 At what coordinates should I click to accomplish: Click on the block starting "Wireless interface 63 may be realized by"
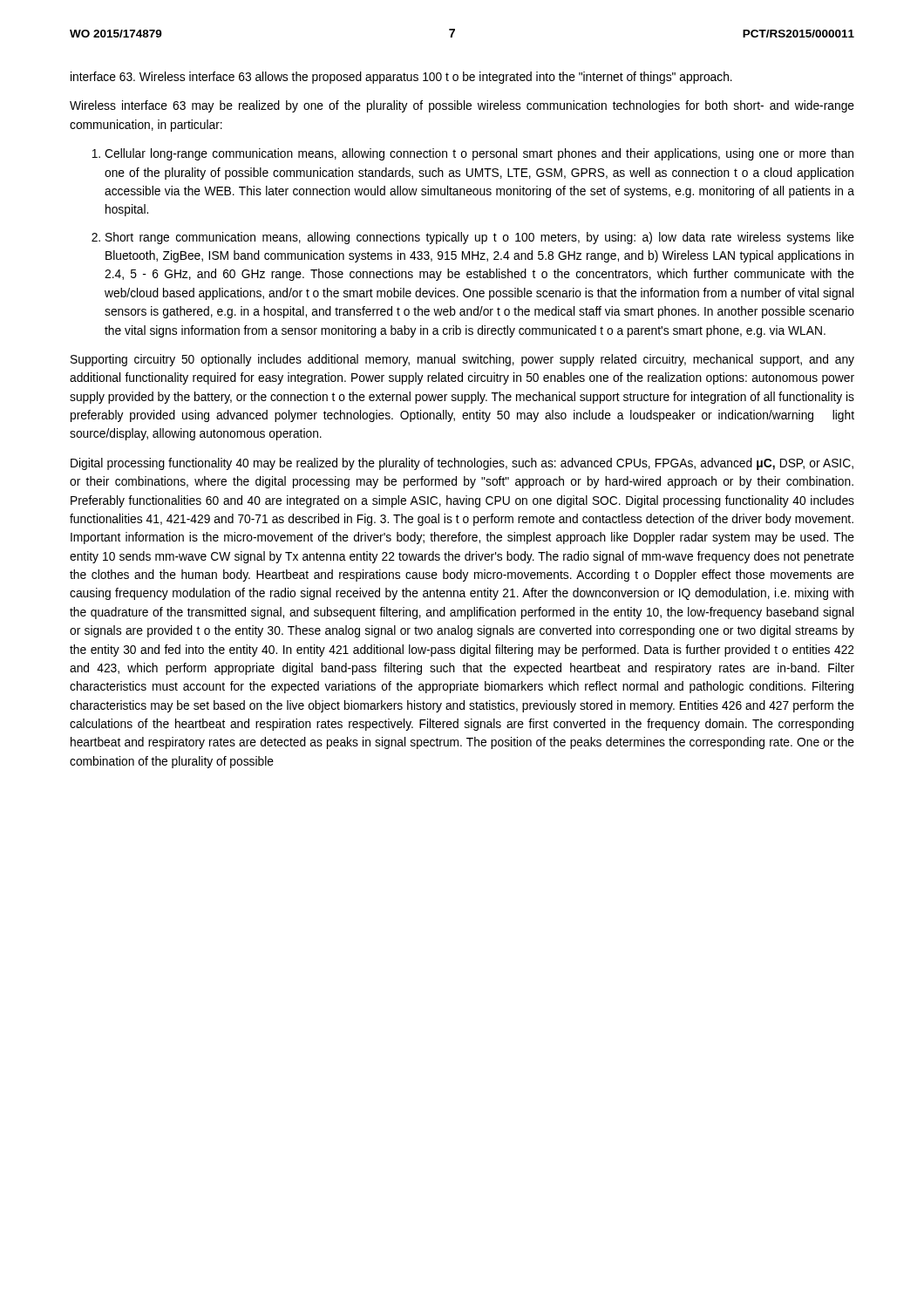(x=462, y=116)
